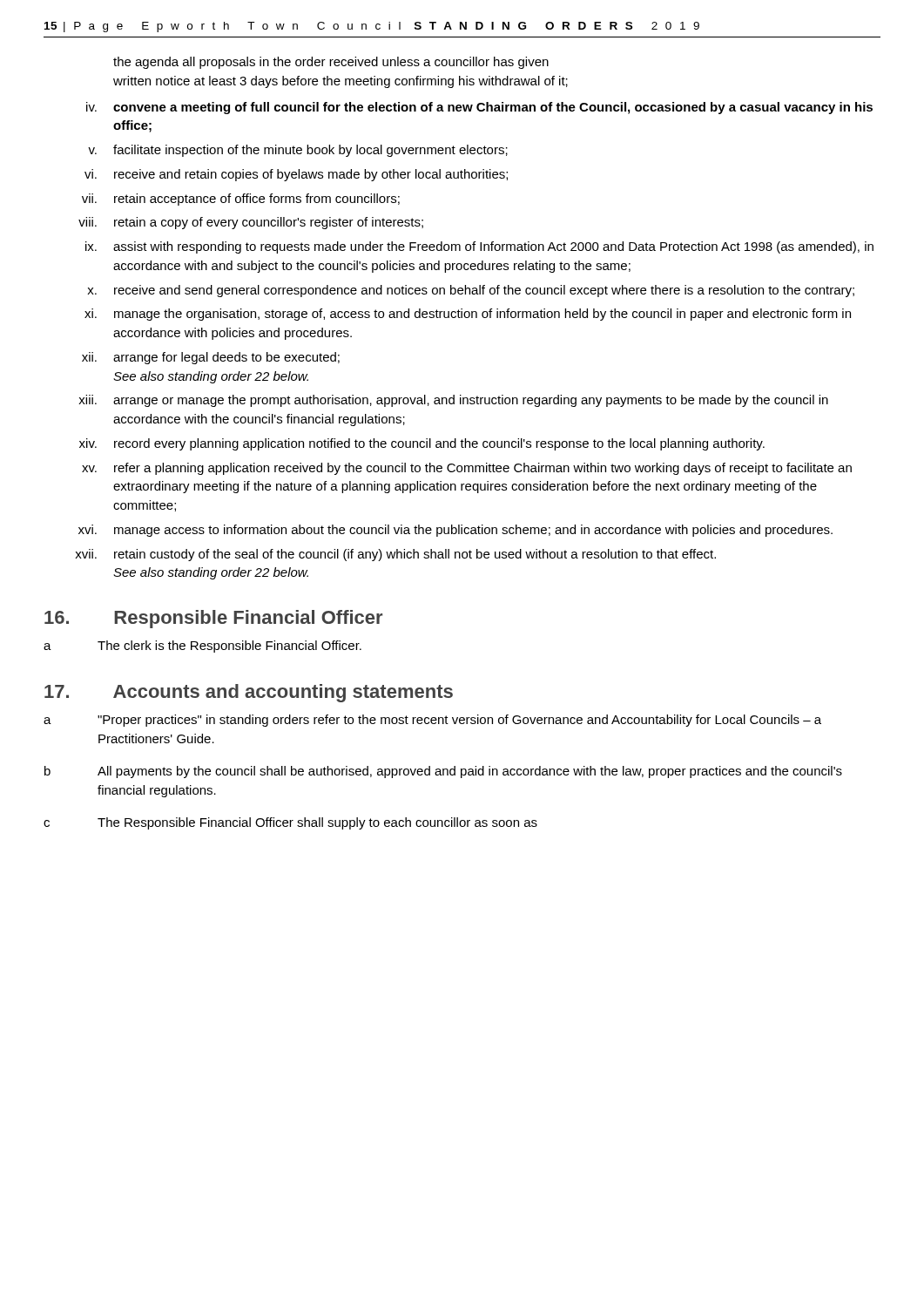The image size is (924, 1307).
Task: Select the region starting "c The Responsible Financial Officer"
Action: 462,822
